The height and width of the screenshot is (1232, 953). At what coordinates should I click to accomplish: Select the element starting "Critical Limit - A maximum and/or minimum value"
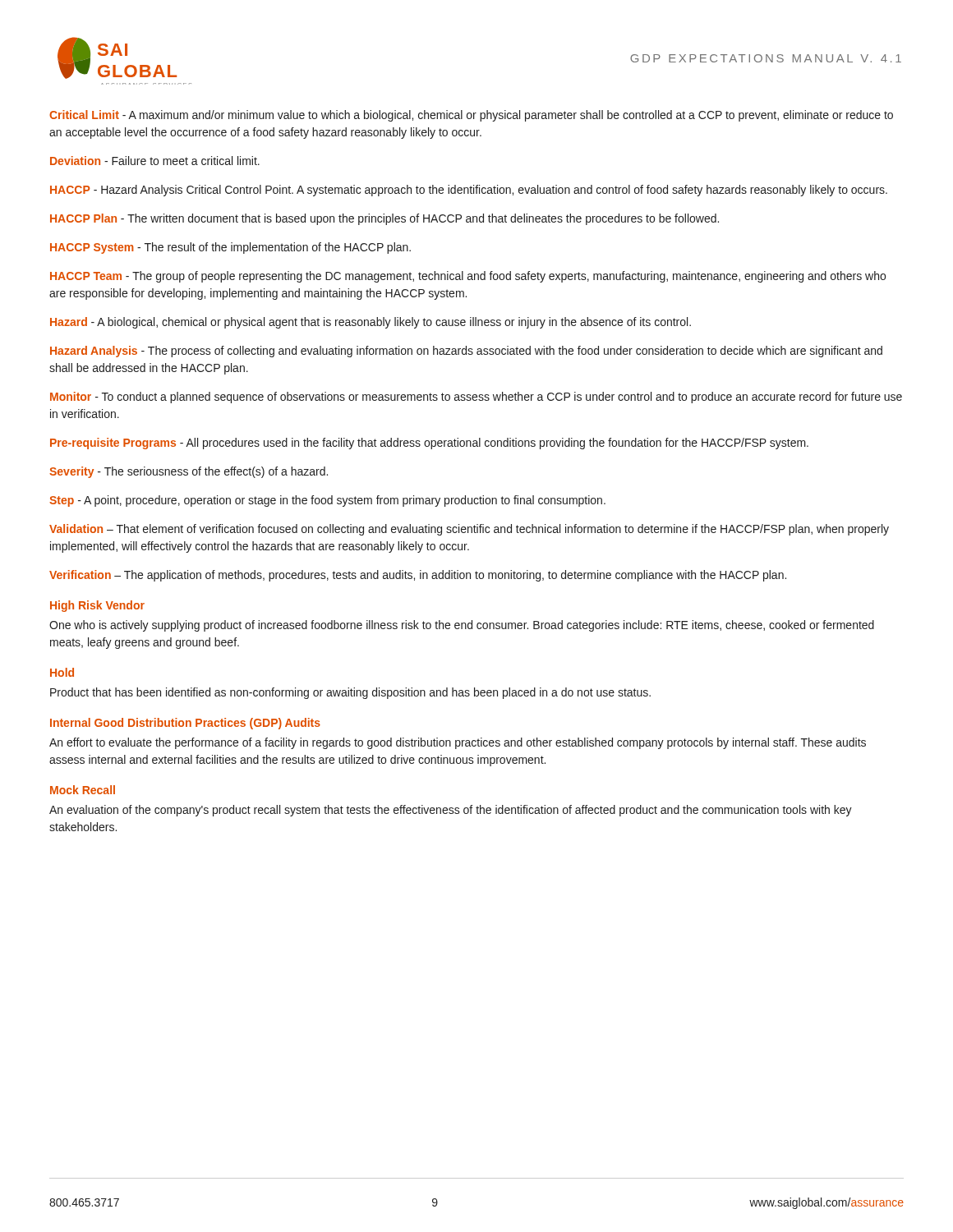(471, 124)
